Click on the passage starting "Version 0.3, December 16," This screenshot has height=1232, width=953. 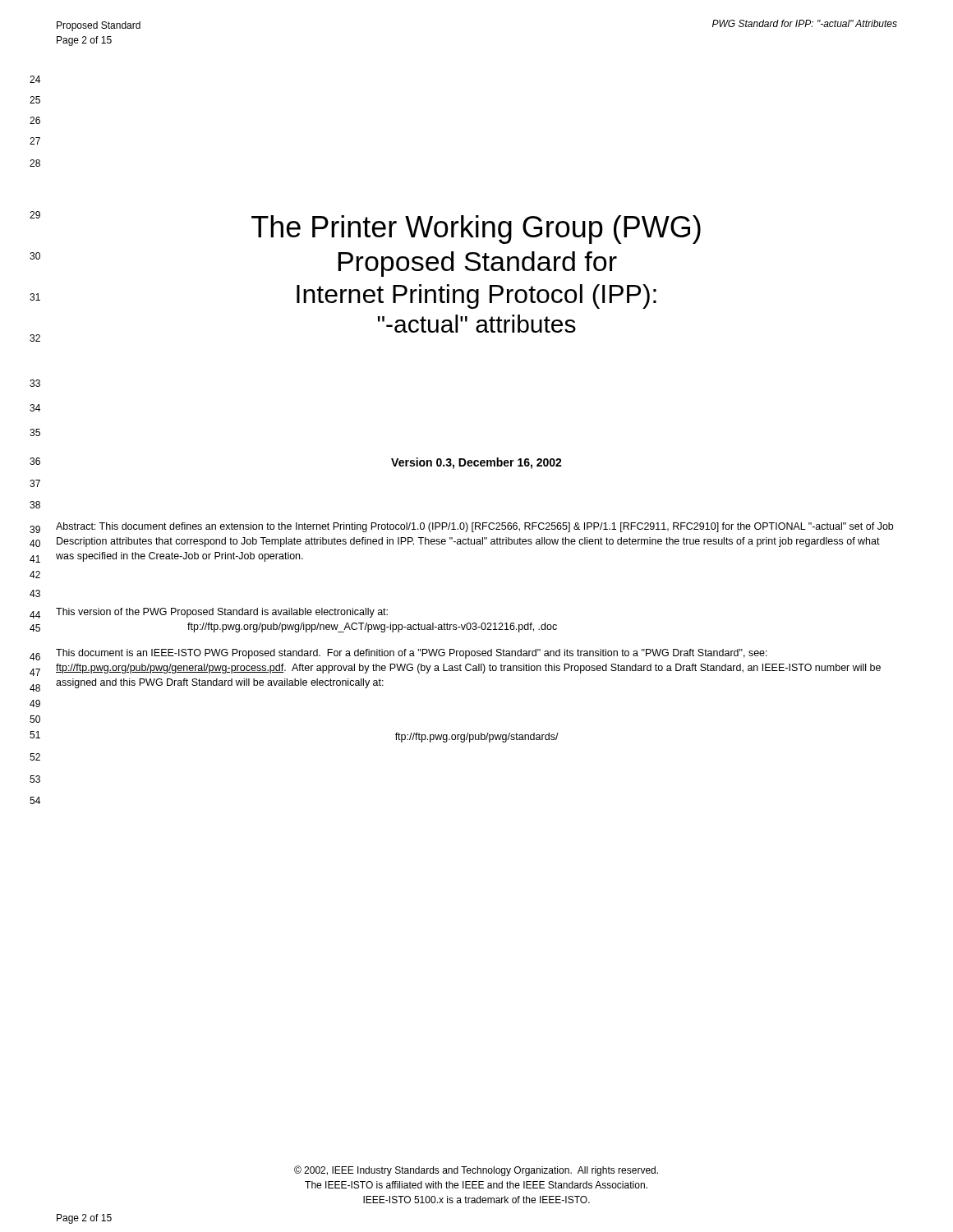[x=476, y=462]
